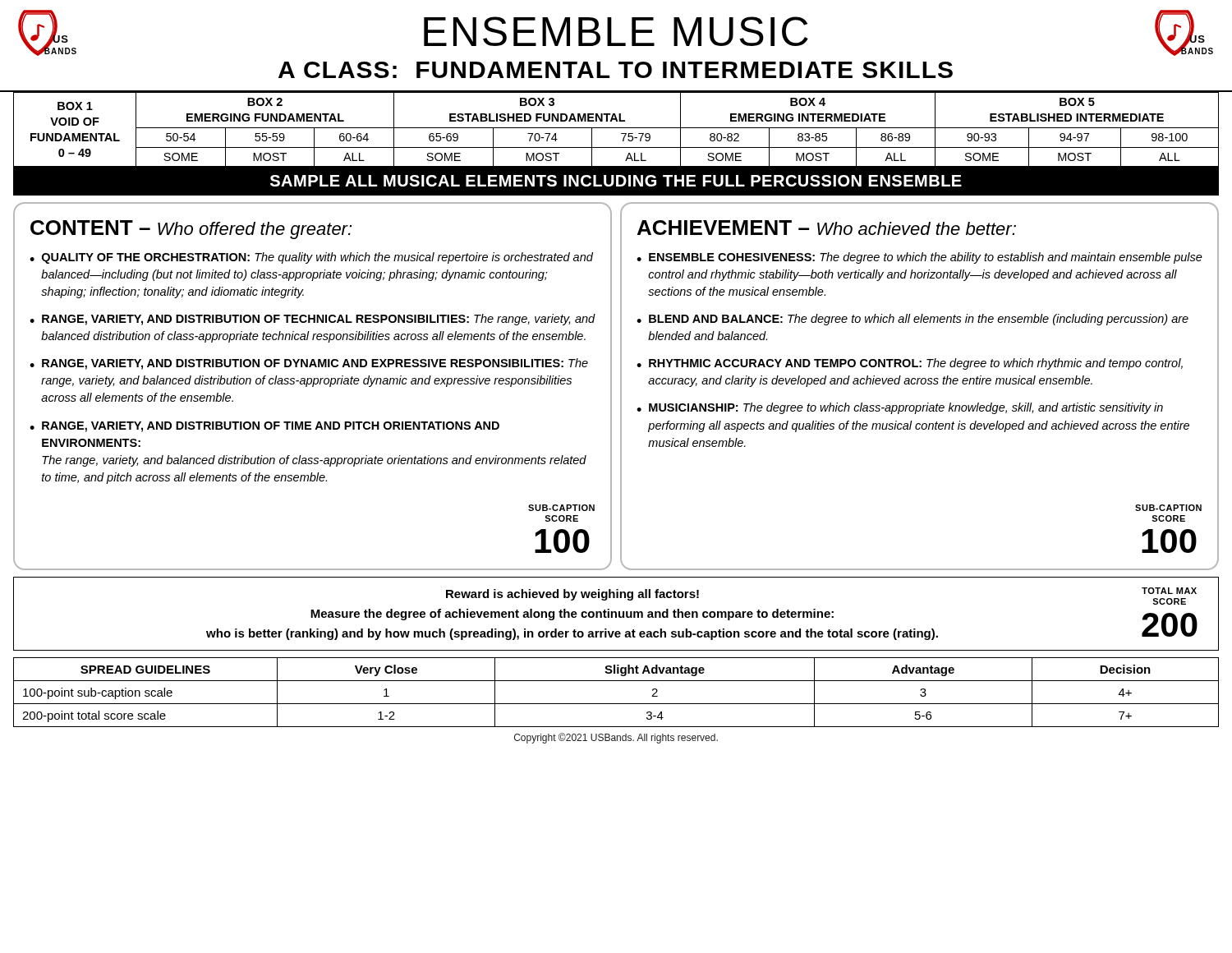The height and width of the screenshot is (953, 1232).
Task: Locate the text "ACHIEVEMENT – Who achieved the better:"
Action: [x=827, y=228]
